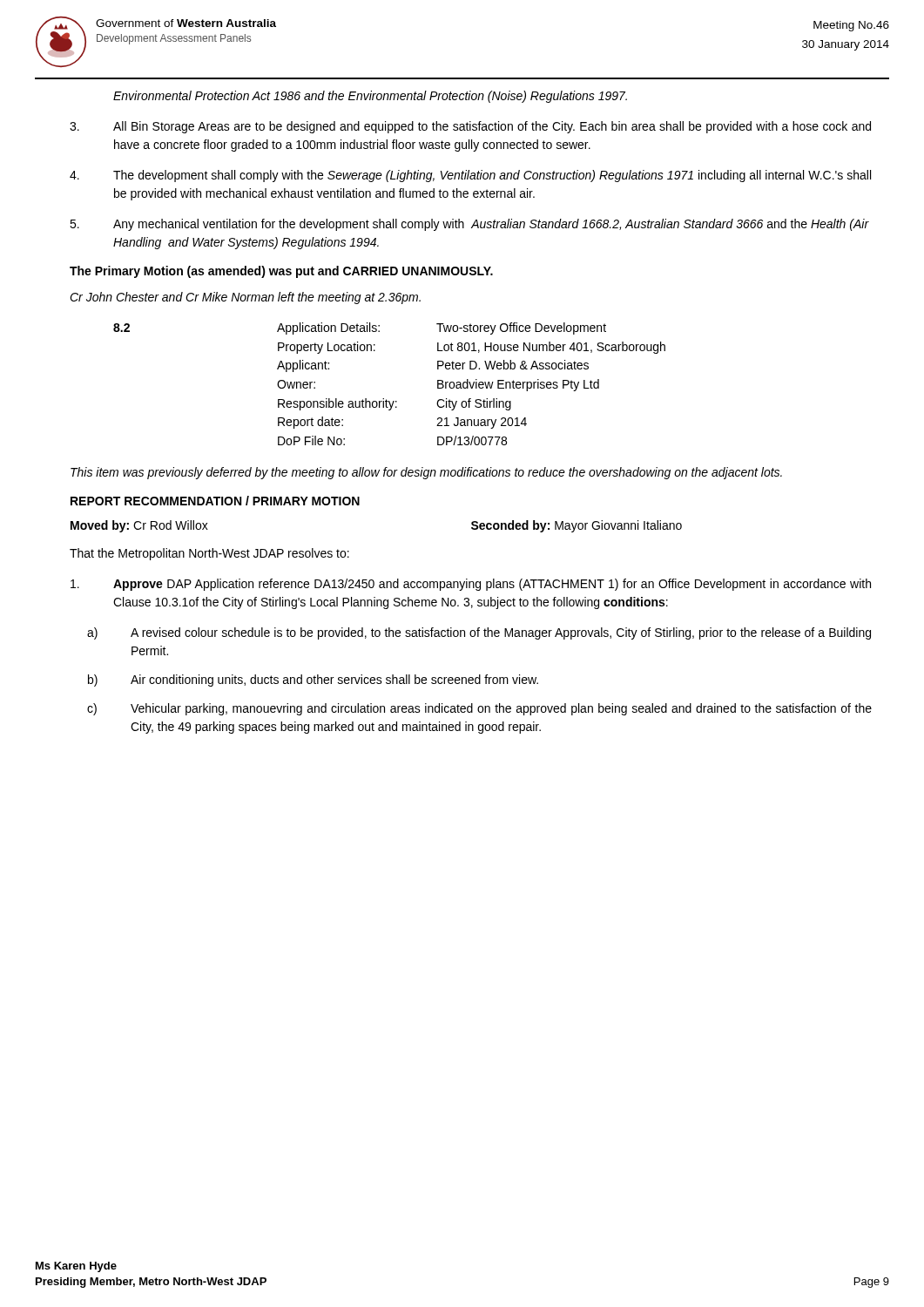Image resolution: width=924 pixels, height=1307 pixels.
Task: Click on the list item containing "5. Any mechanical ventilation"
Action: 471,234
